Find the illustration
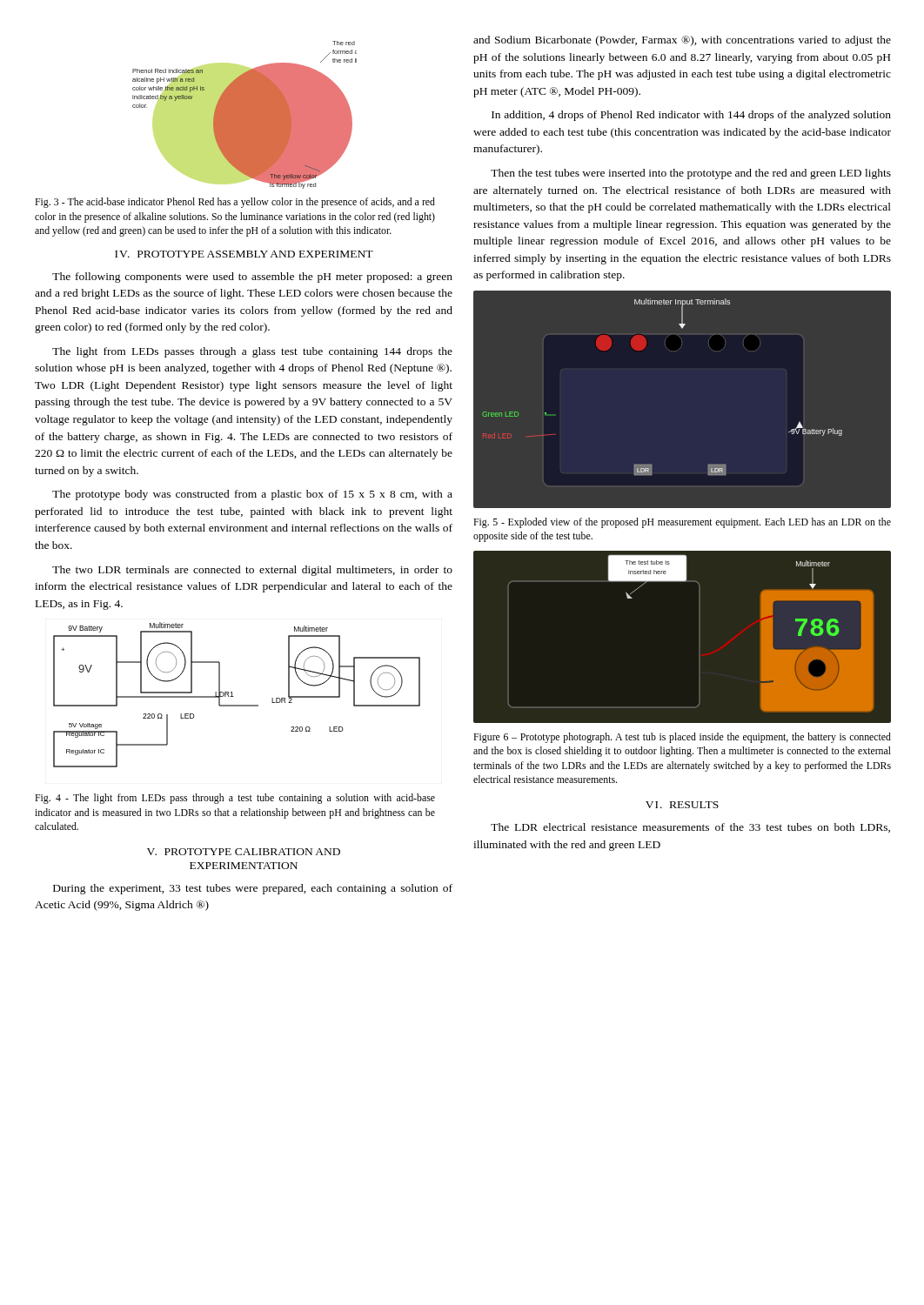Image resolution: width=924 pixels, height=1305 pixels. click(x=244, y=114)
